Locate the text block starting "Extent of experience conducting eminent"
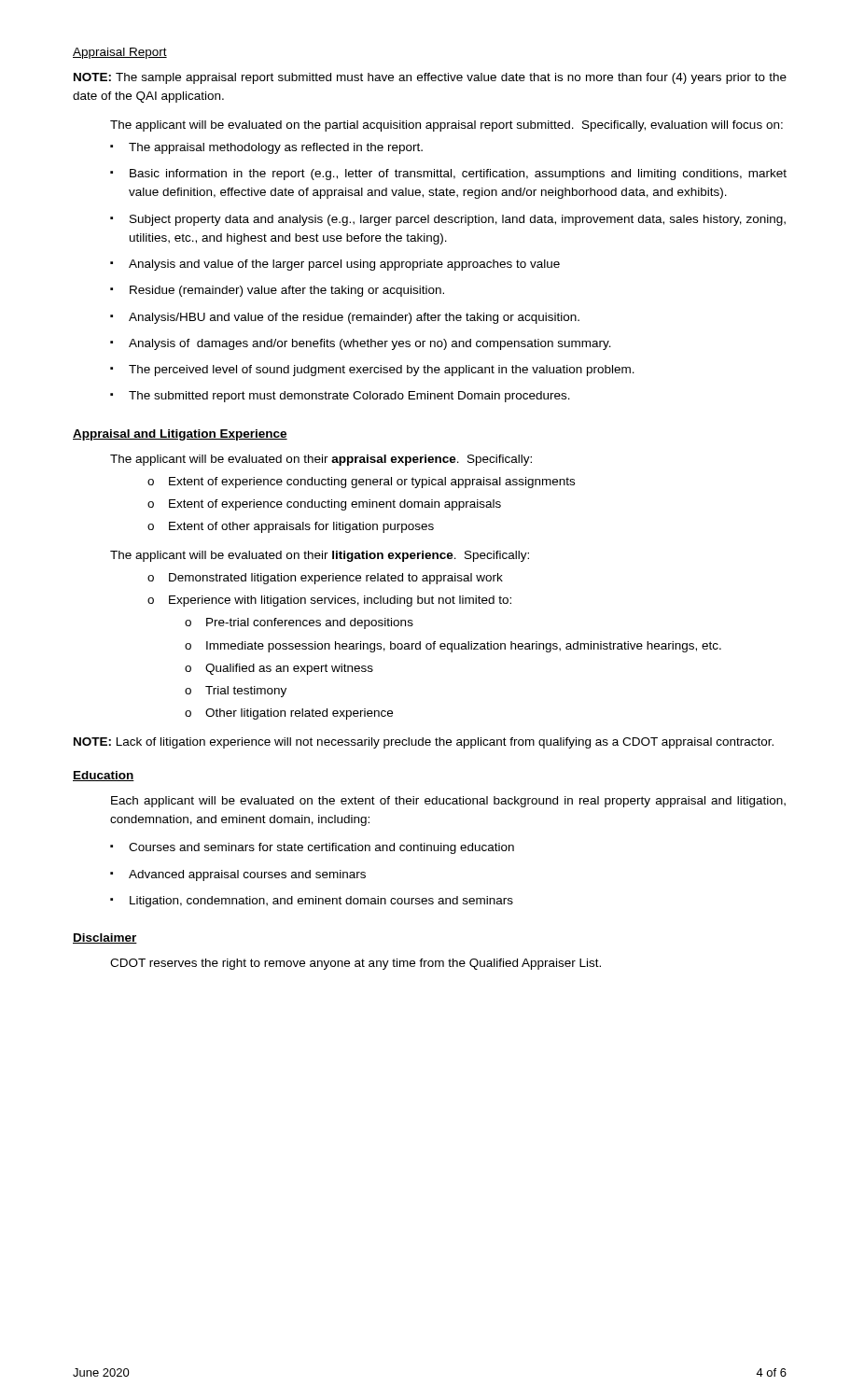850x1400 pixels. (x=467, y=504)
